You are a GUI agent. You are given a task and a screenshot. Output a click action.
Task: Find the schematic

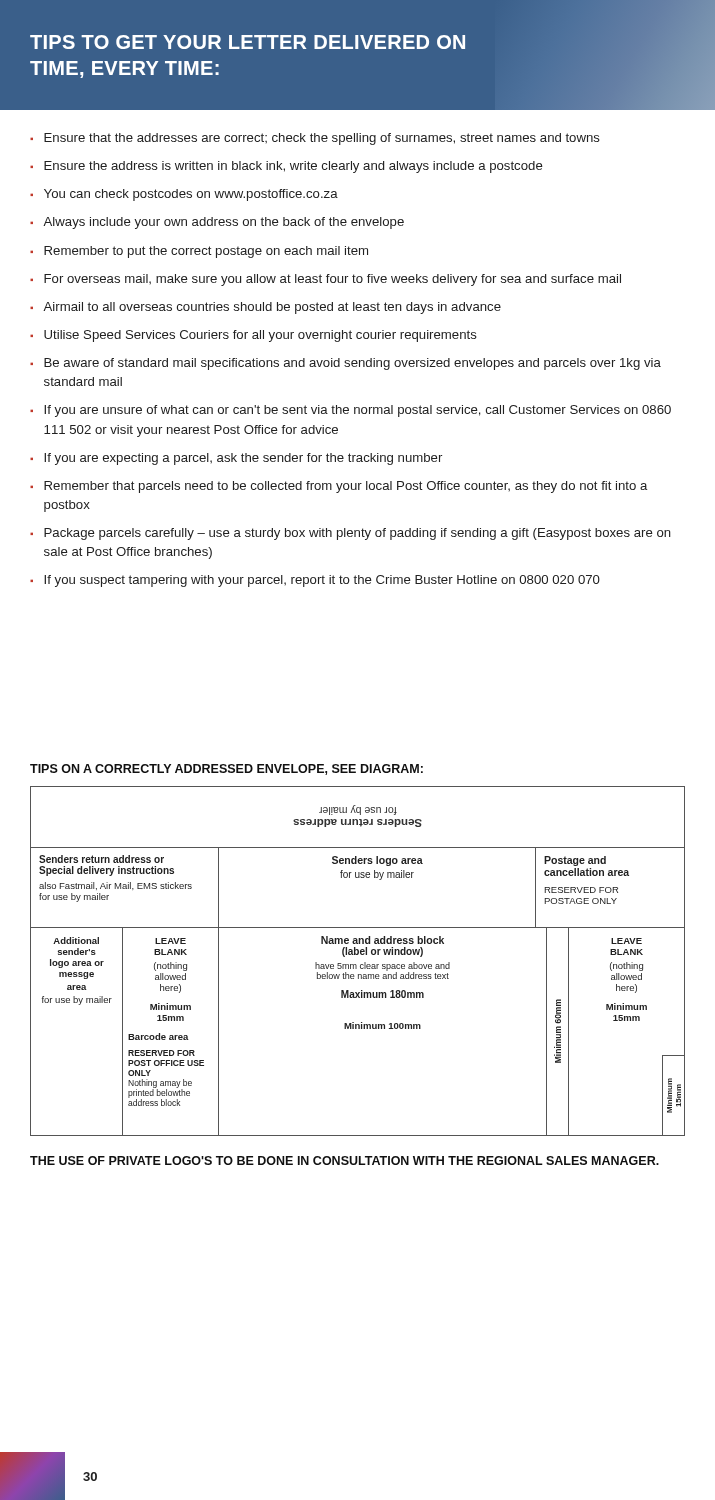coord(358,961)
